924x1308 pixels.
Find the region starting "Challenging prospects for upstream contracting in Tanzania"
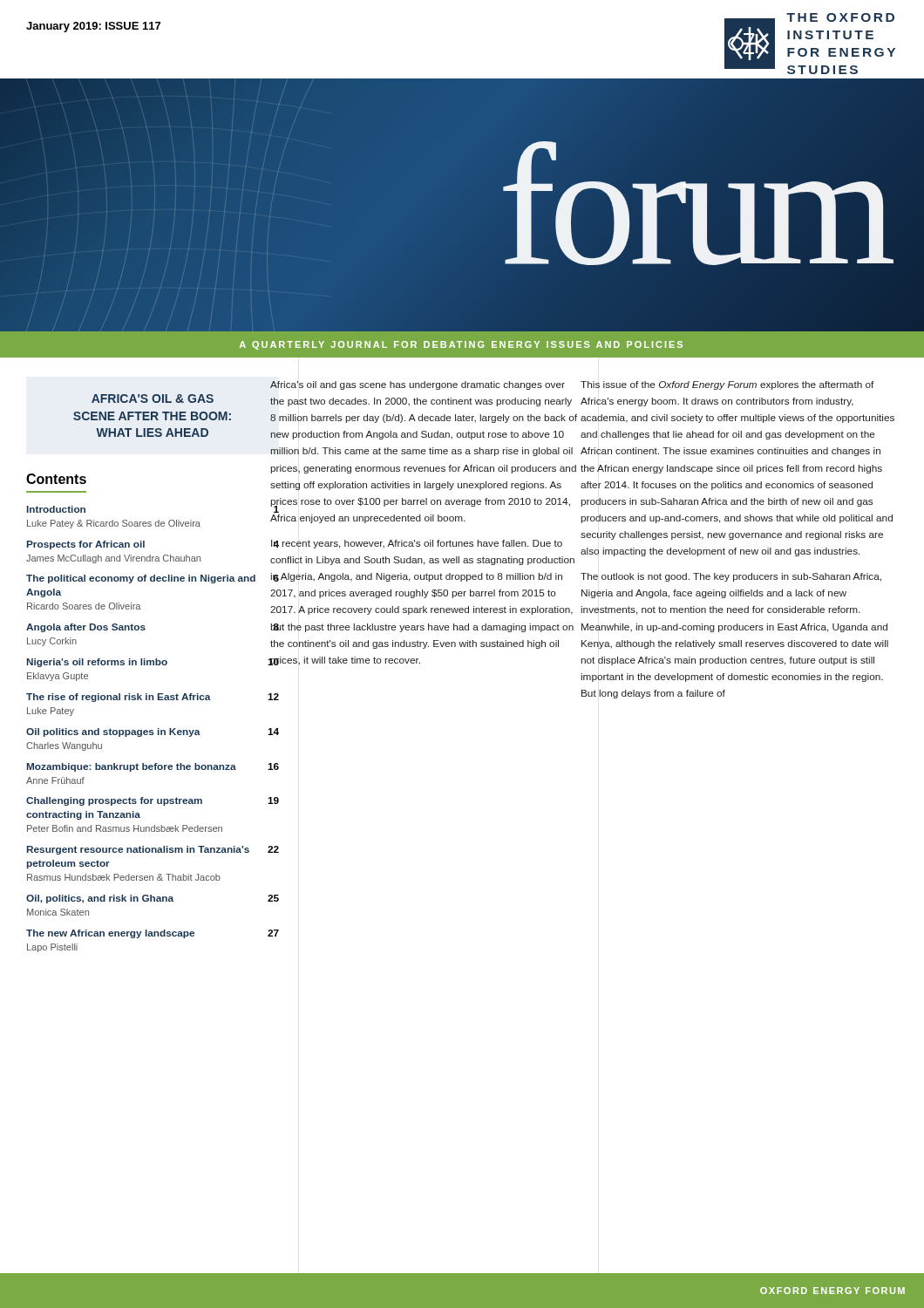[153, 816]
